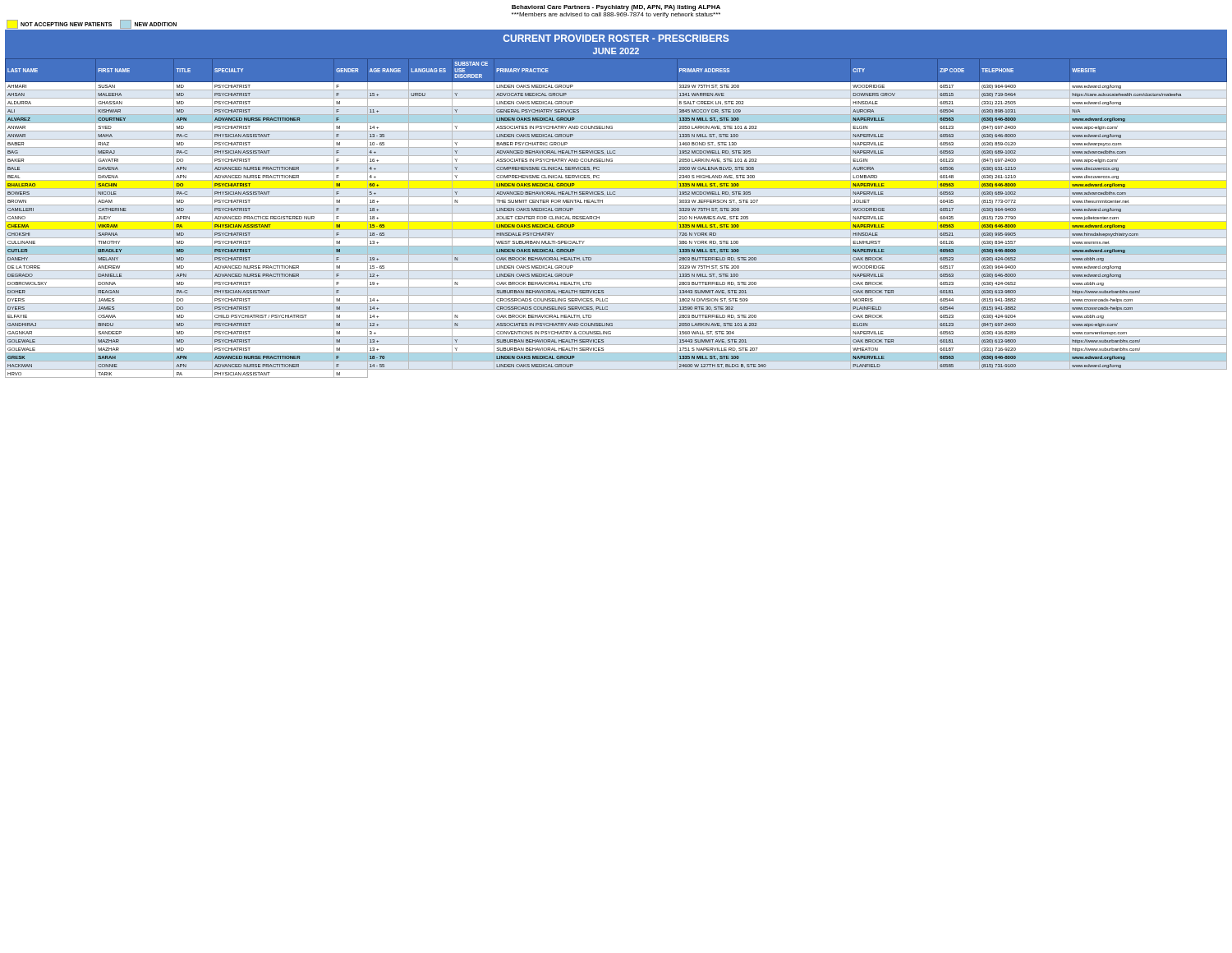1232x953 pixels.
Task: Where does it say "CURRENT PROVIDER ROSTER - PRESCRIBERS"?
Action: click(x=616, y=39)
